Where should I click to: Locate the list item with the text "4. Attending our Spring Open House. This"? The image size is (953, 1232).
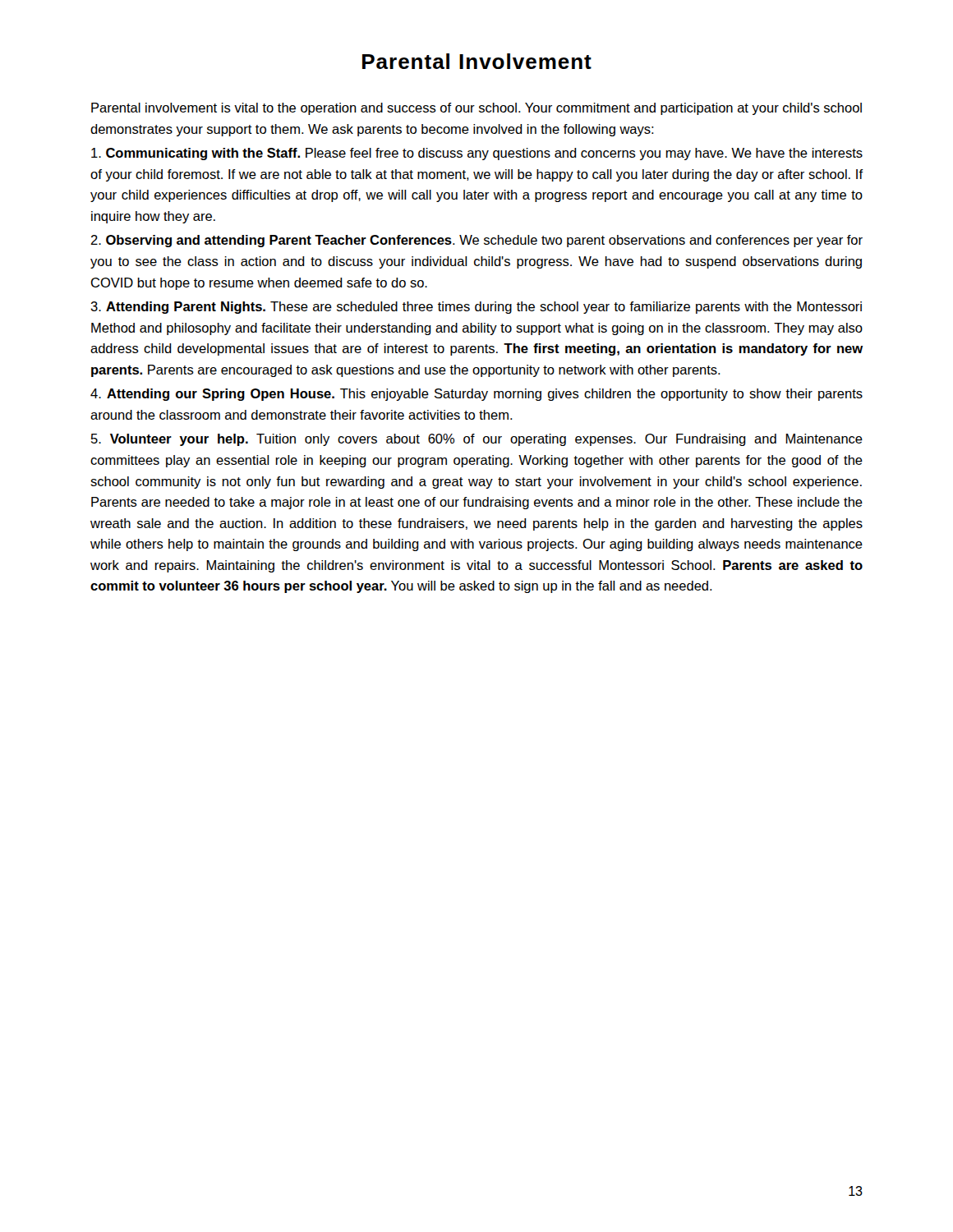point(476,404)
